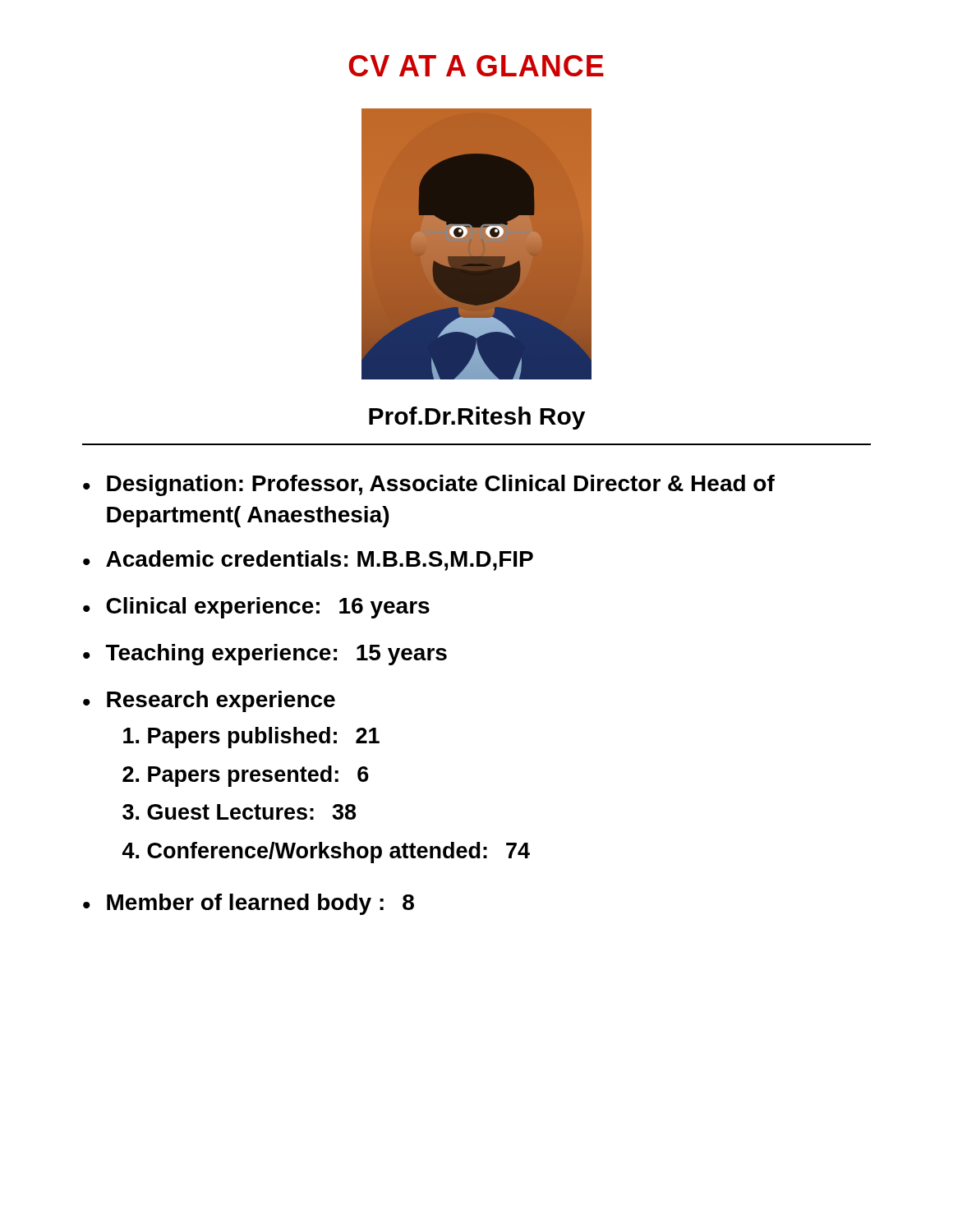The image size is (953, 1232).
Task: Point to the text starting "• Member of"
Action: pos(249,904)
